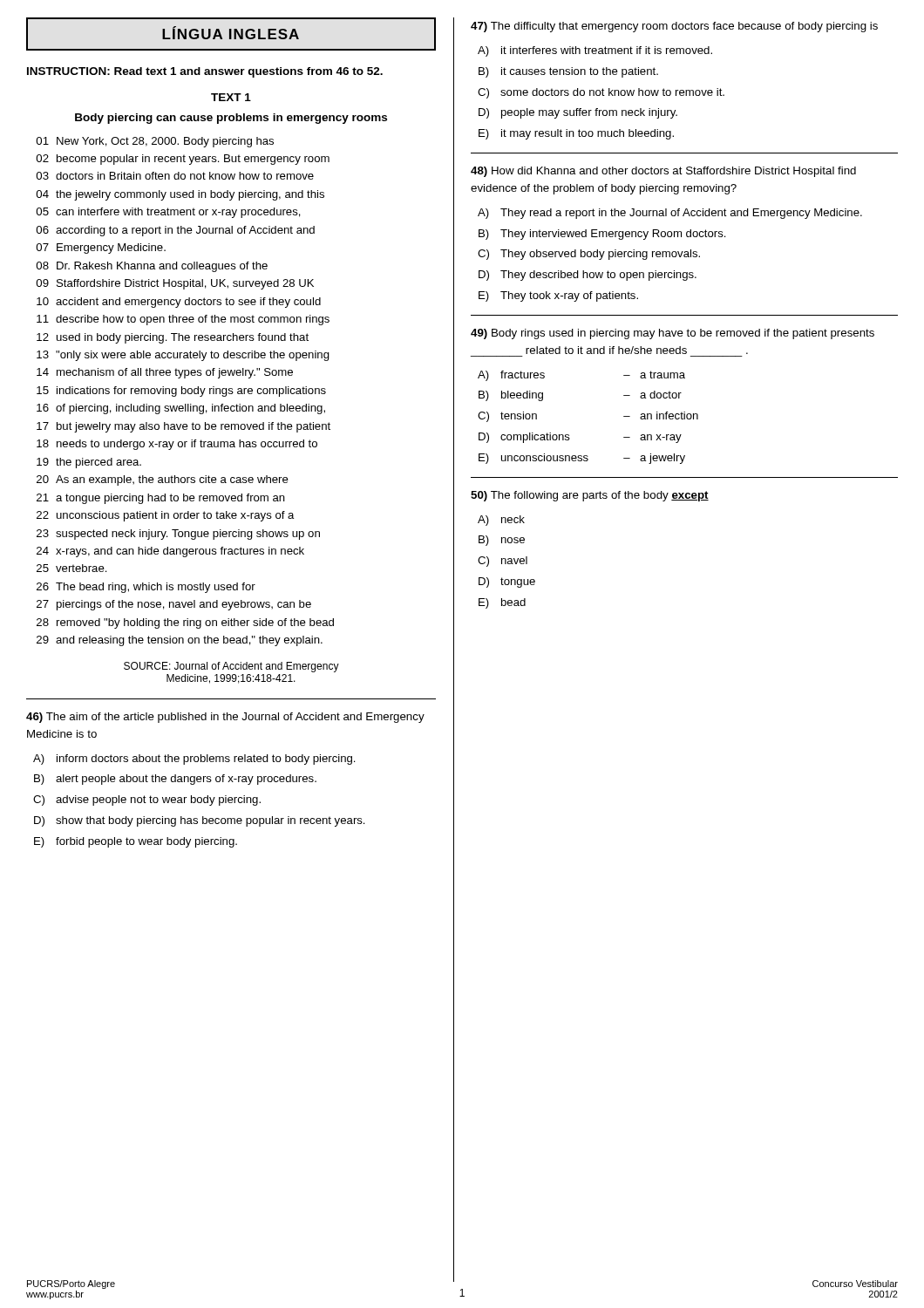
Task: Find the text block with the text "01New York, Oct 28, 2000. Body"
Action: [231, 391]
